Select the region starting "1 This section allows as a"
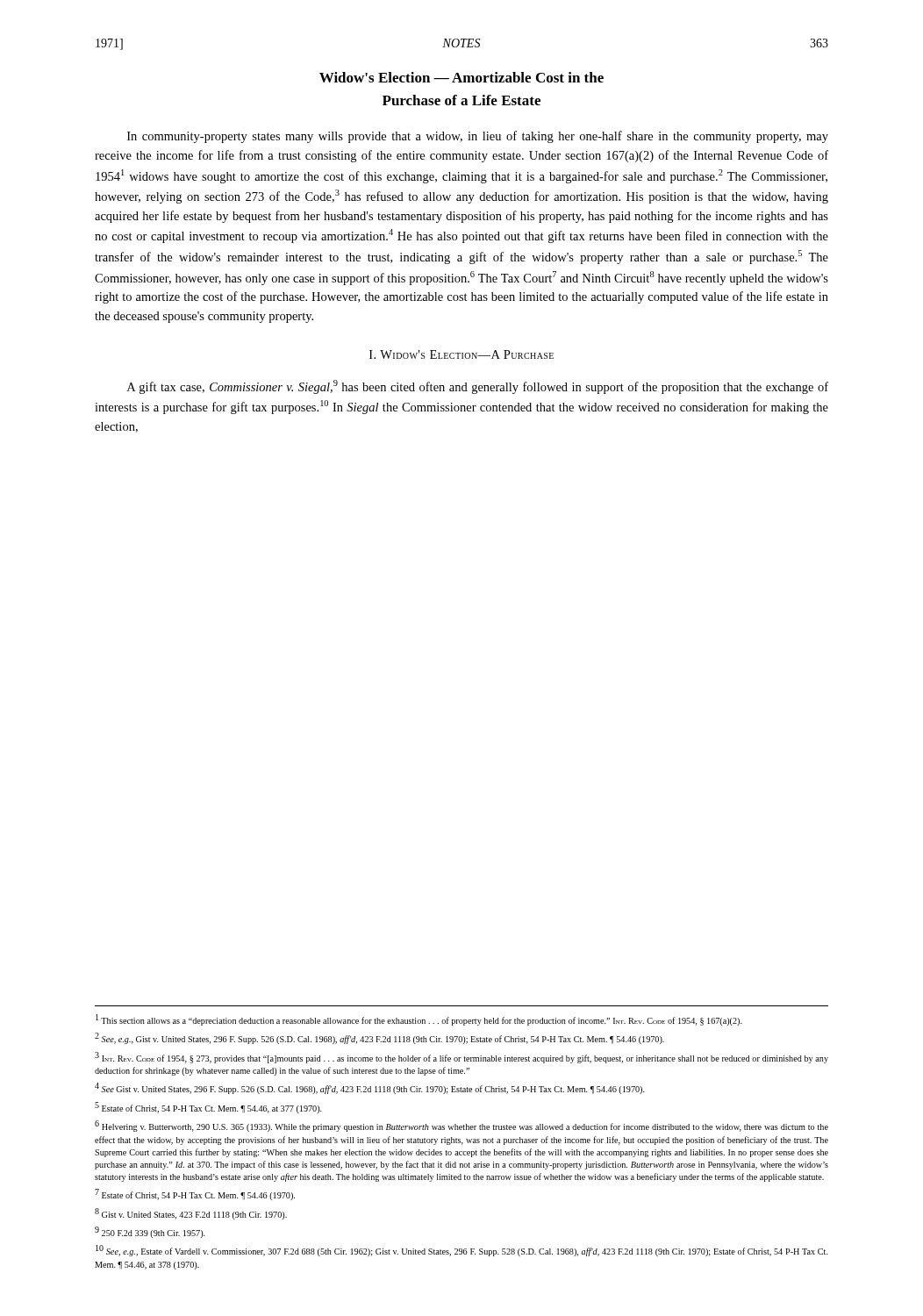This screenshot has width=923, height=1316. [x=419, y=1019]
